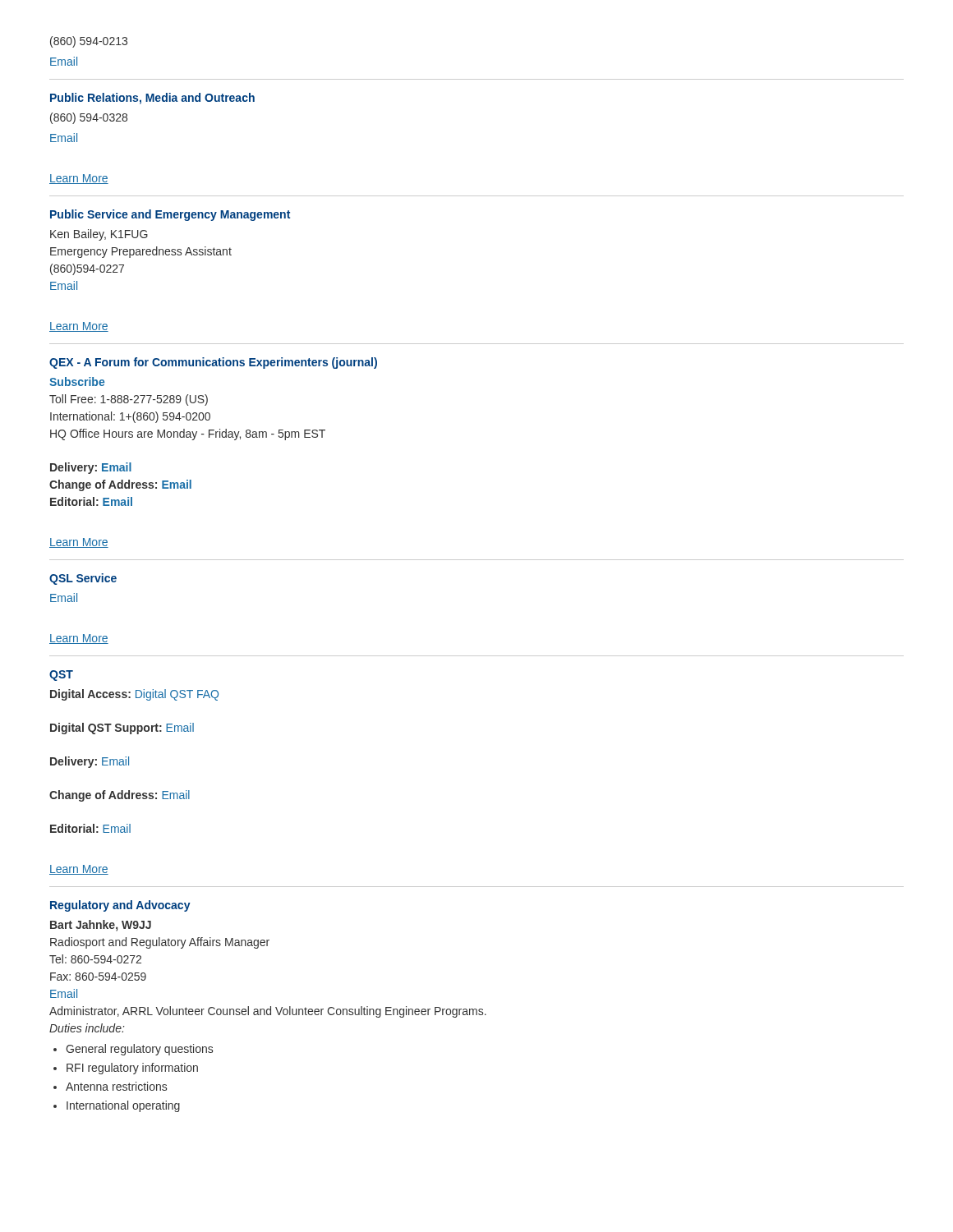
Task: Click where it says "General regulatory questions"
Action: click(140, 1049)
